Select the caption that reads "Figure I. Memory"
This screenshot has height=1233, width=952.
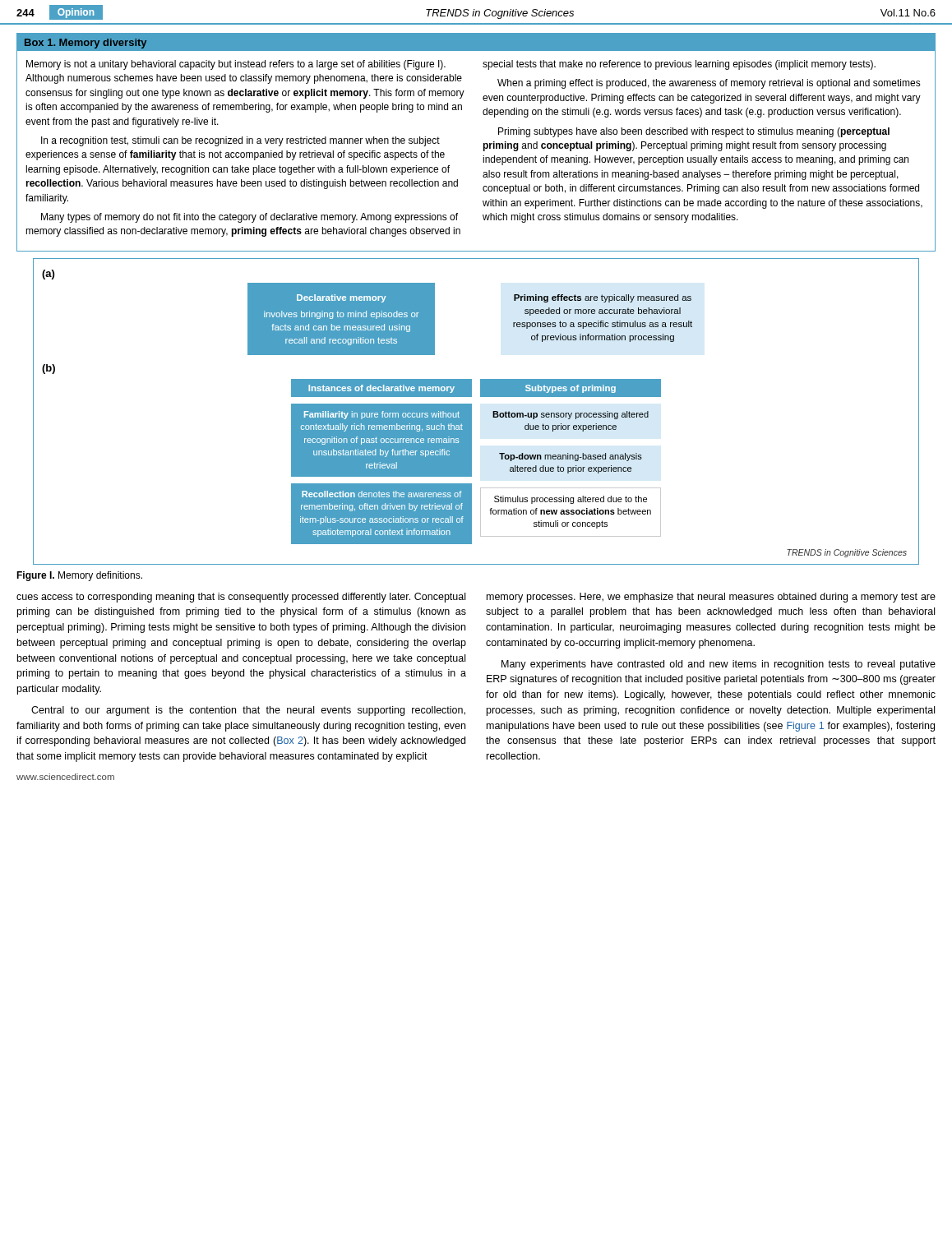[x=80, y=575]
